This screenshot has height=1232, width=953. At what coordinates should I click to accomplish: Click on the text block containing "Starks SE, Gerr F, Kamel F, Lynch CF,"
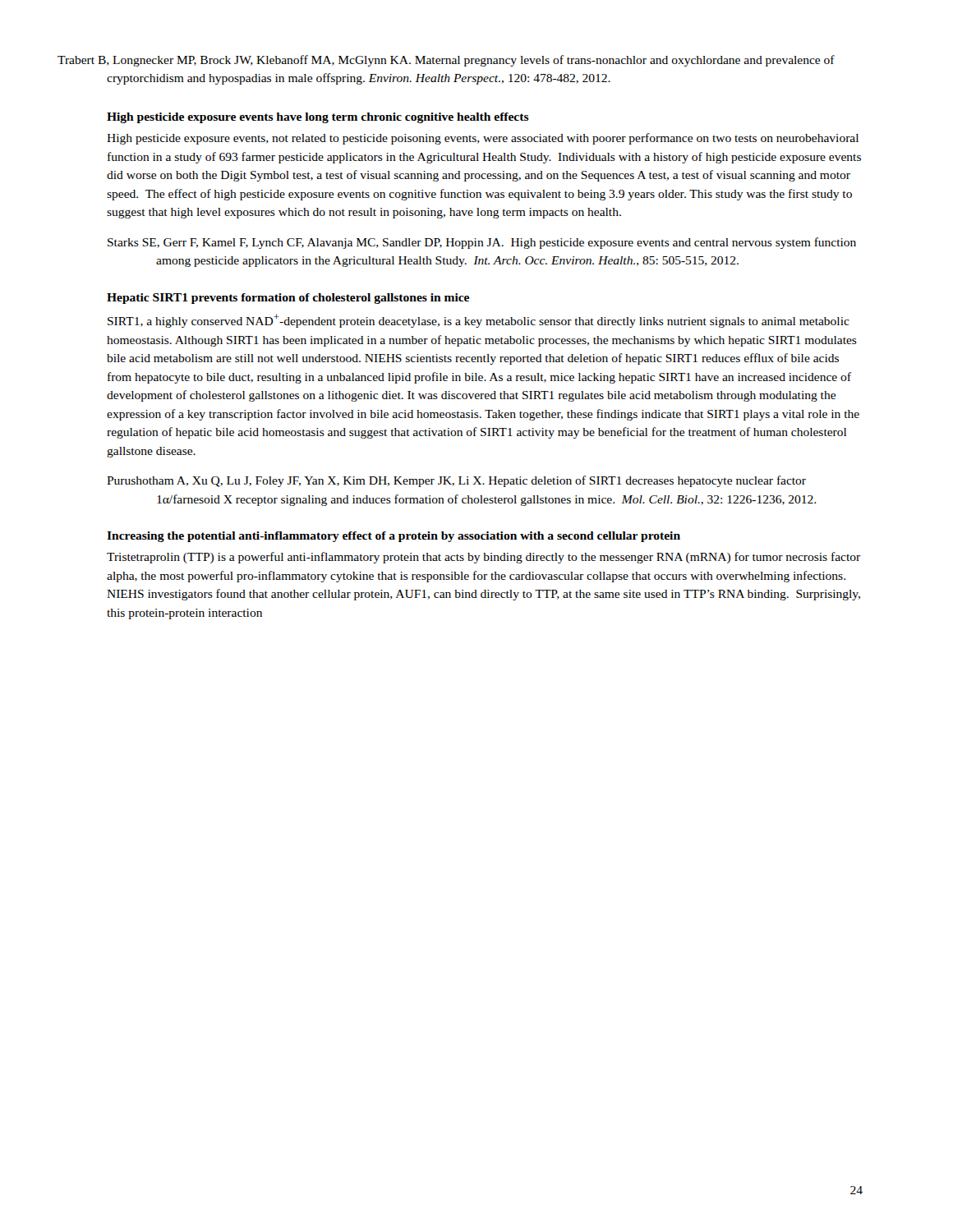pyautogui.click(x=506, y=251)
